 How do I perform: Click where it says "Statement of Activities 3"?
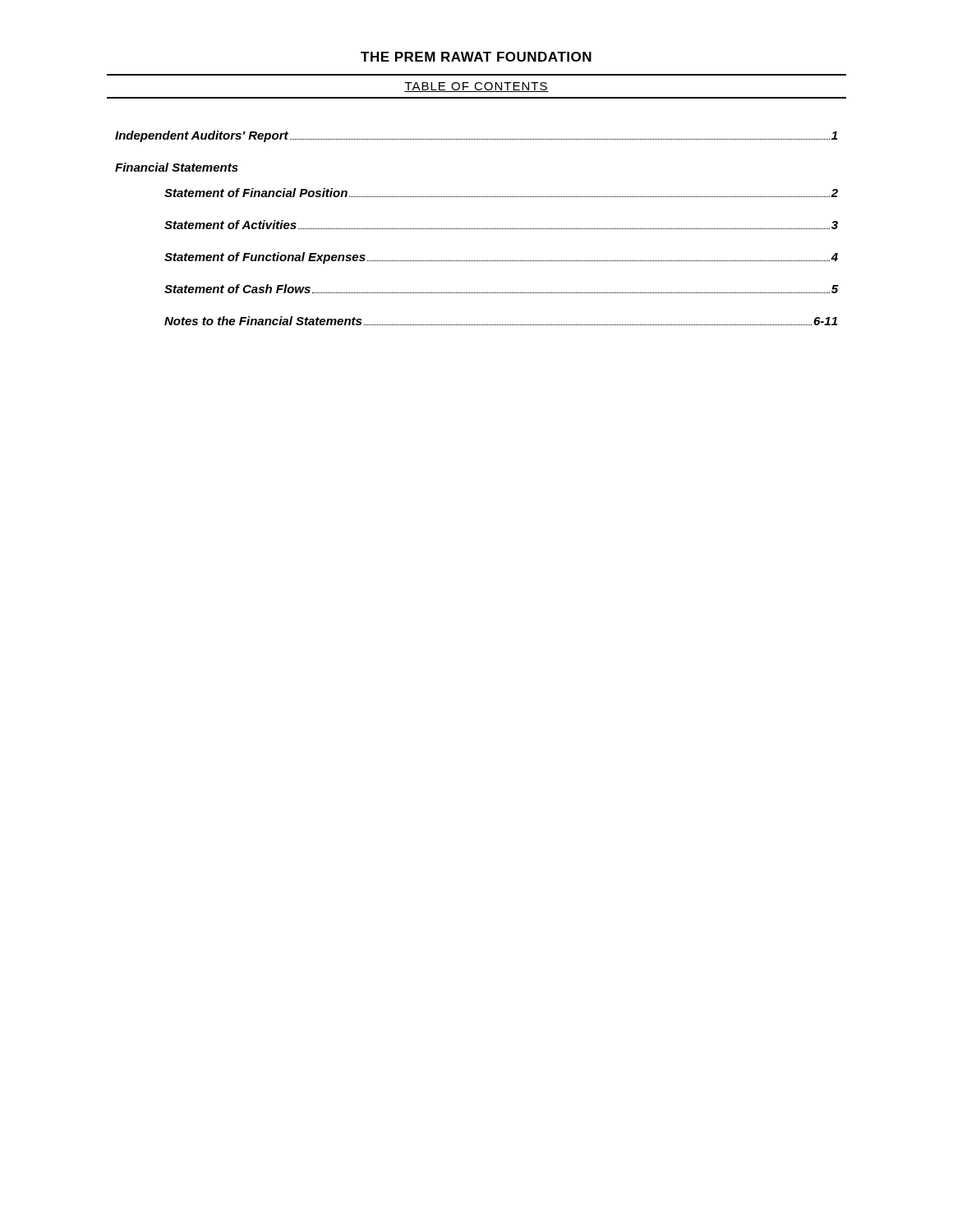click(501, 225)
